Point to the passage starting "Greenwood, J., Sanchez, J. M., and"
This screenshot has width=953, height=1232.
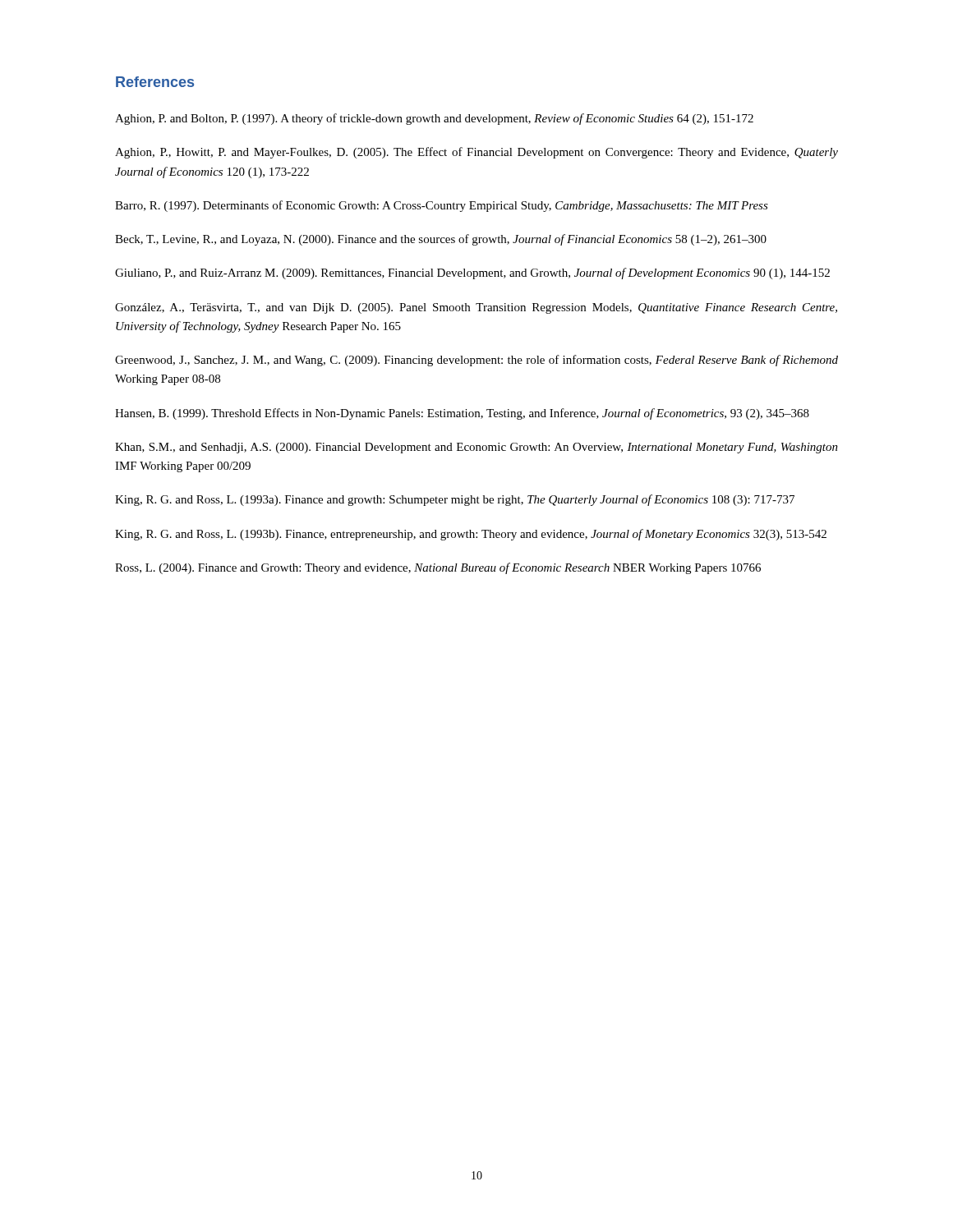coord(476,369)
